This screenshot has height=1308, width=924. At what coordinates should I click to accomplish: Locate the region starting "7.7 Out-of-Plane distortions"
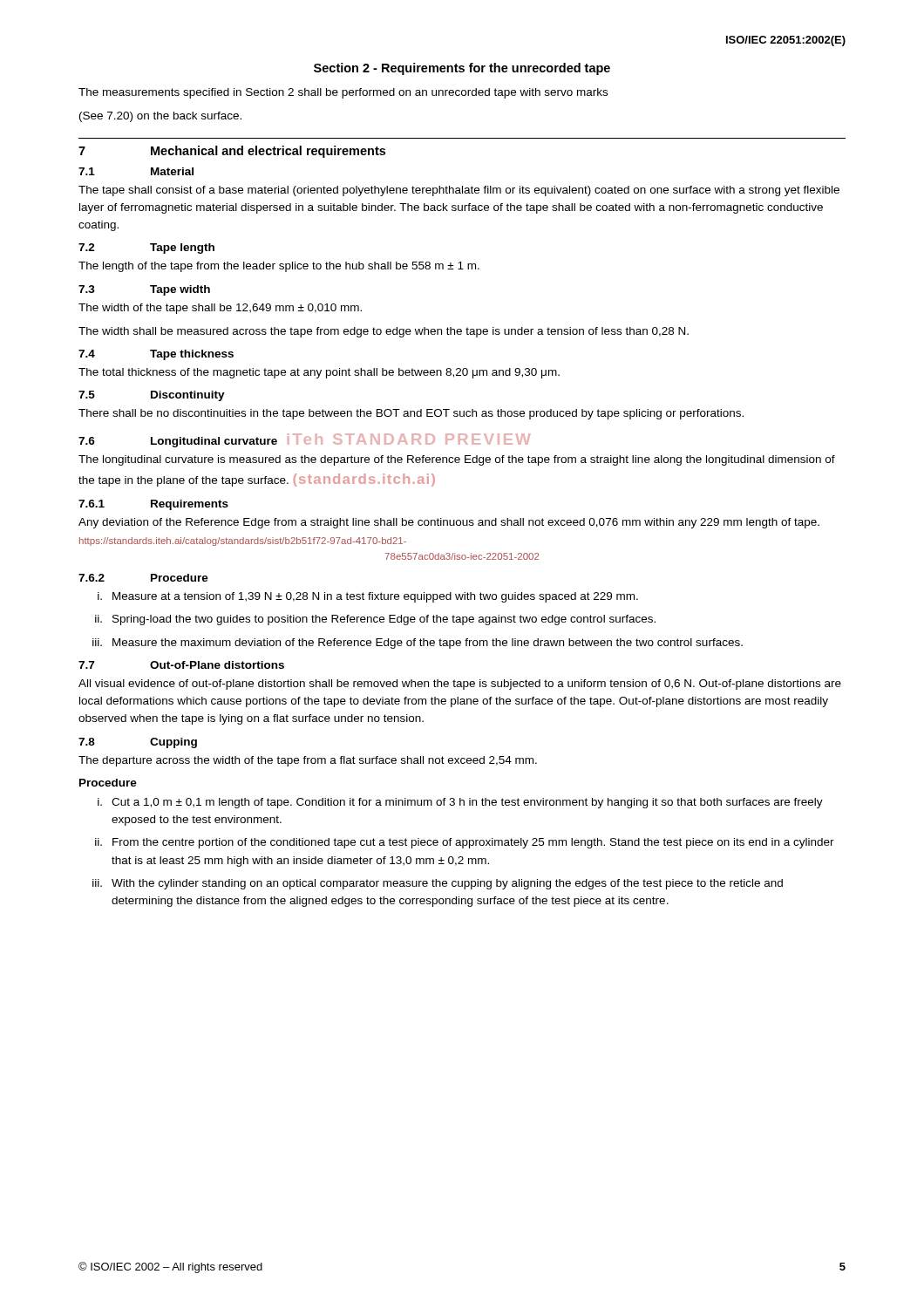(182, 665)
